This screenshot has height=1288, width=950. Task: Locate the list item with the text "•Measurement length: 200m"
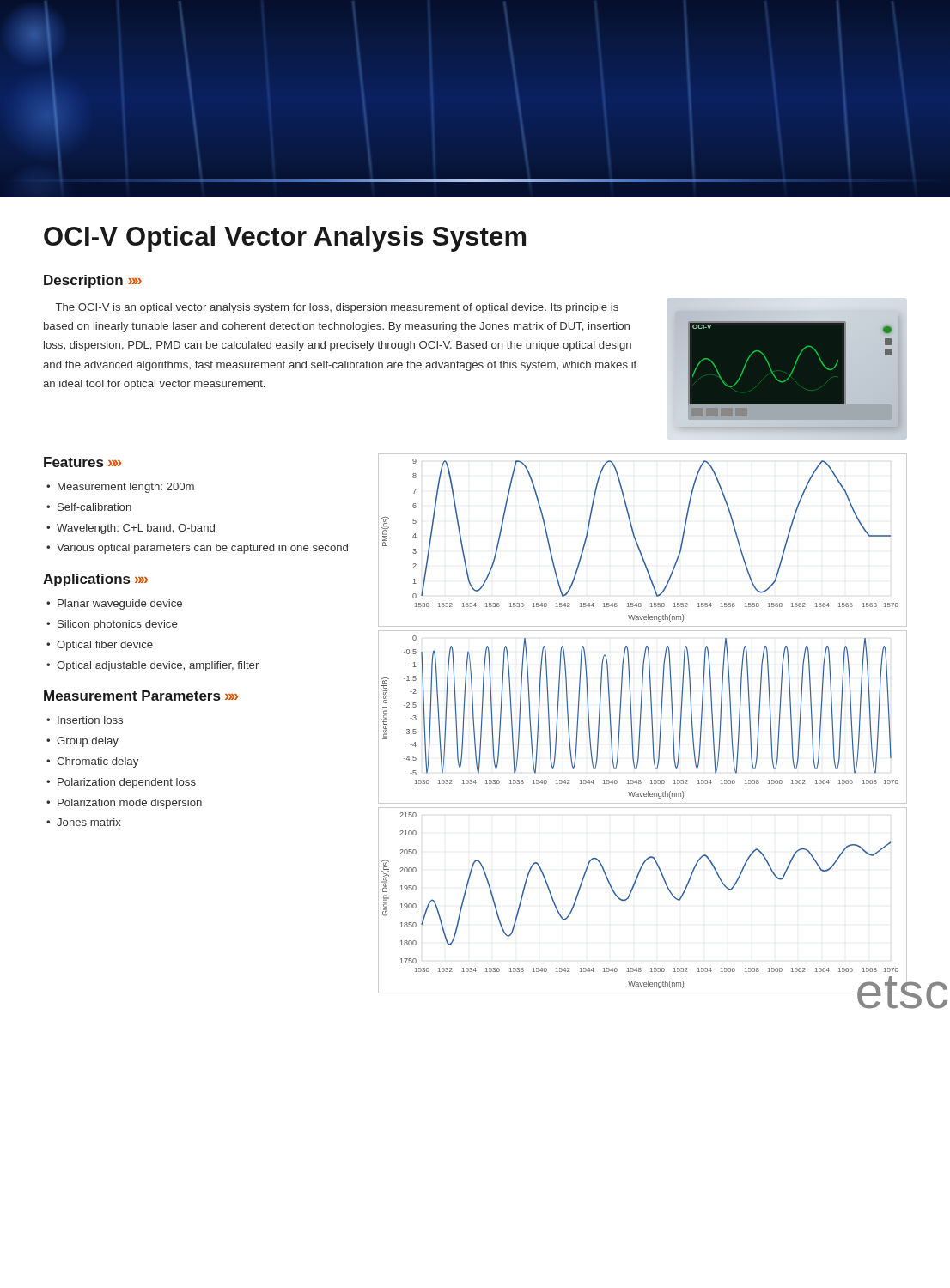click(x=120, y=487)
